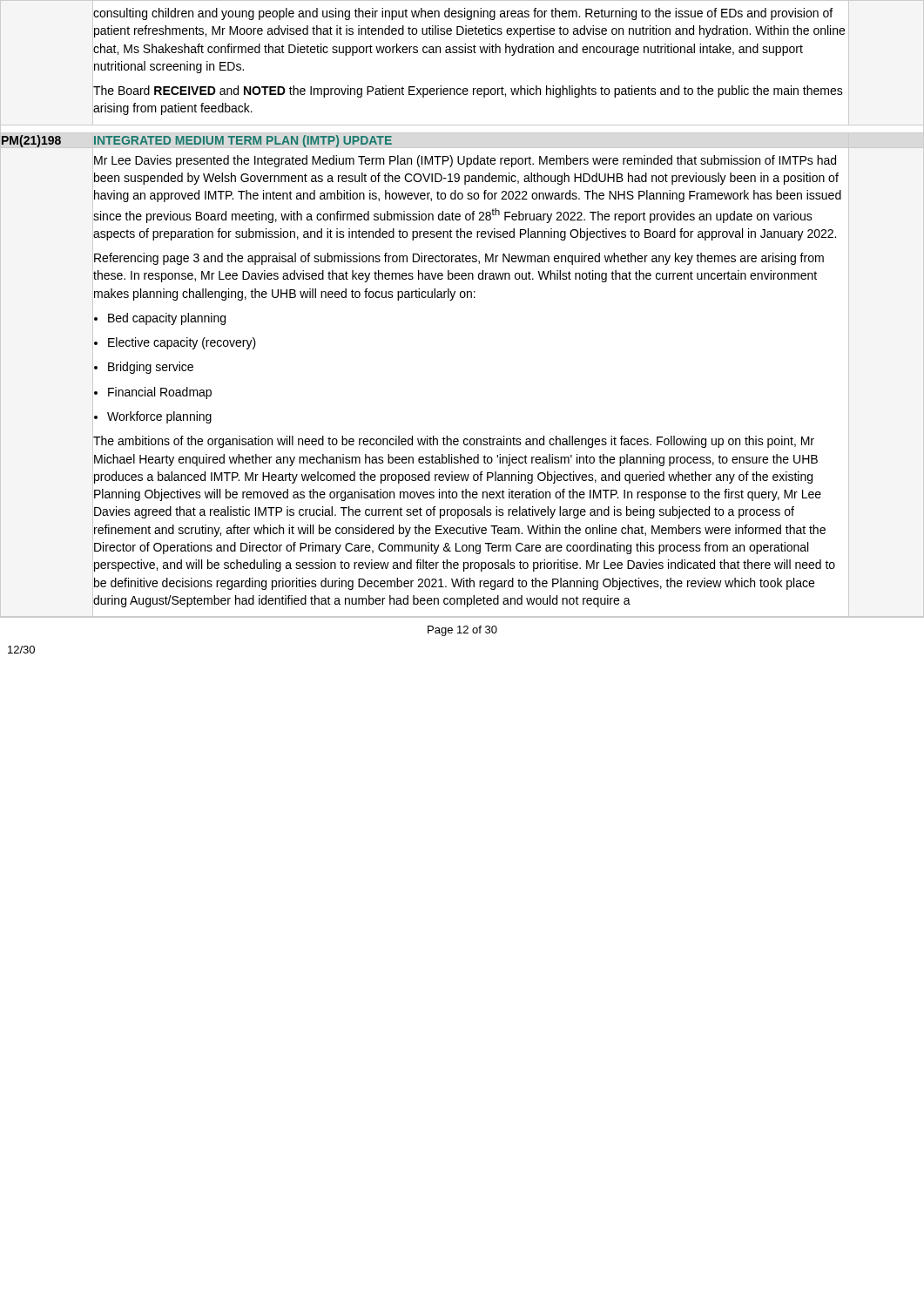The image size is (924, 1307).
Task: Locate the list item that says "Elective capacity (recovery)"
Action: (x=182, y=343)
